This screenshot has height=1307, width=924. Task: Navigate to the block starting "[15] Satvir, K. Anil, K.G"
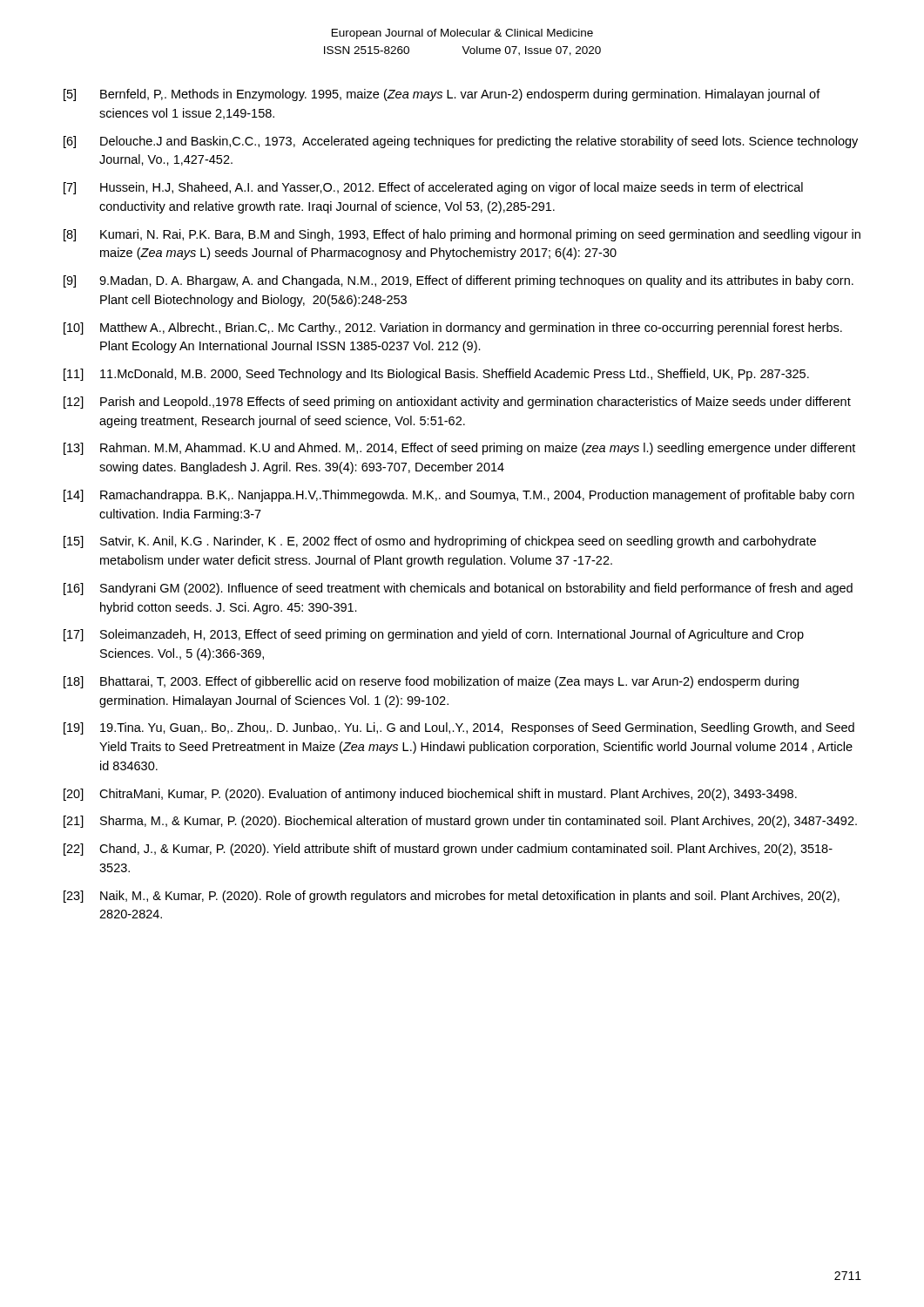[x=462, y=552]
